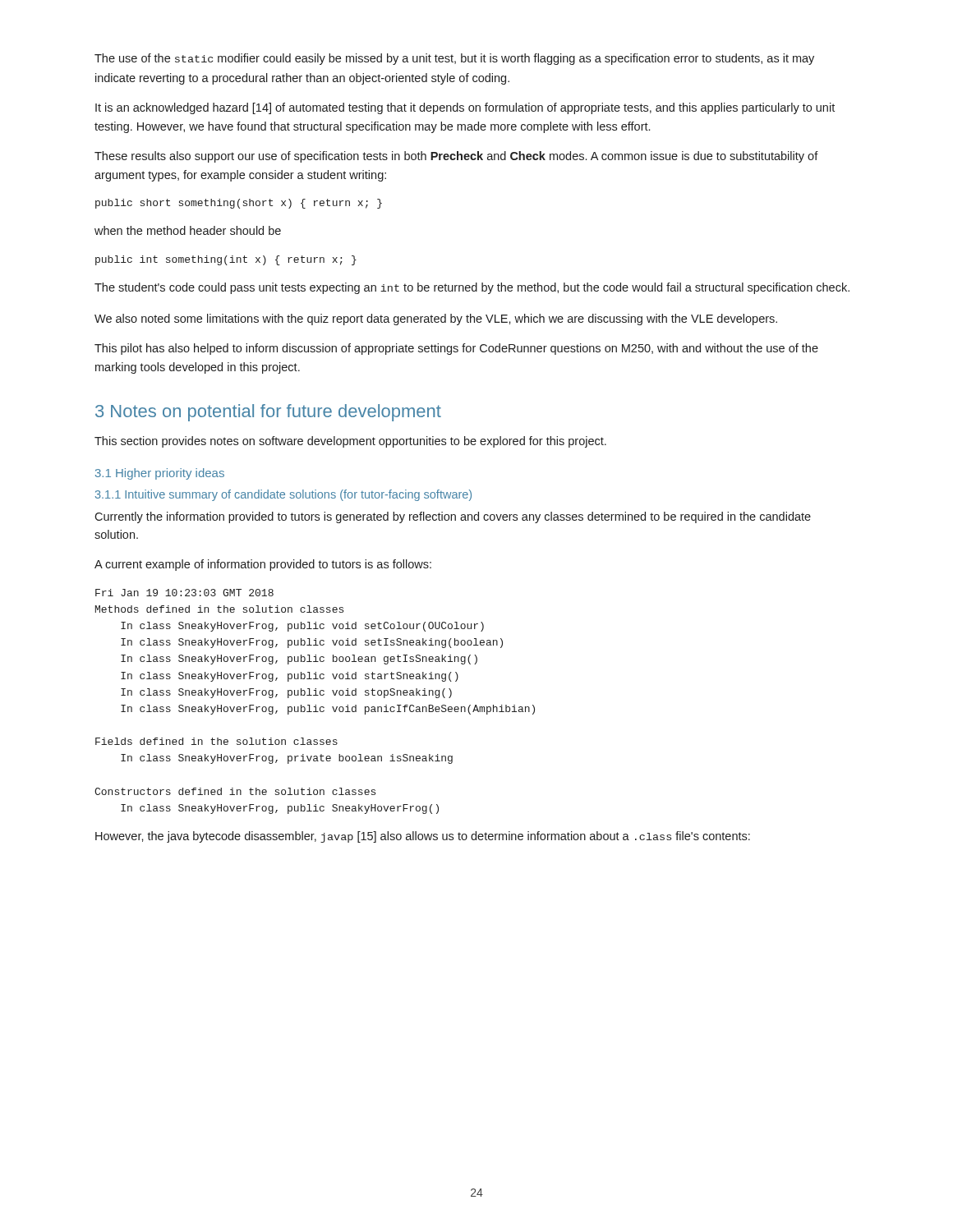Locate the text block with the text "These results also support"
953x1232 pixels.
456,166
